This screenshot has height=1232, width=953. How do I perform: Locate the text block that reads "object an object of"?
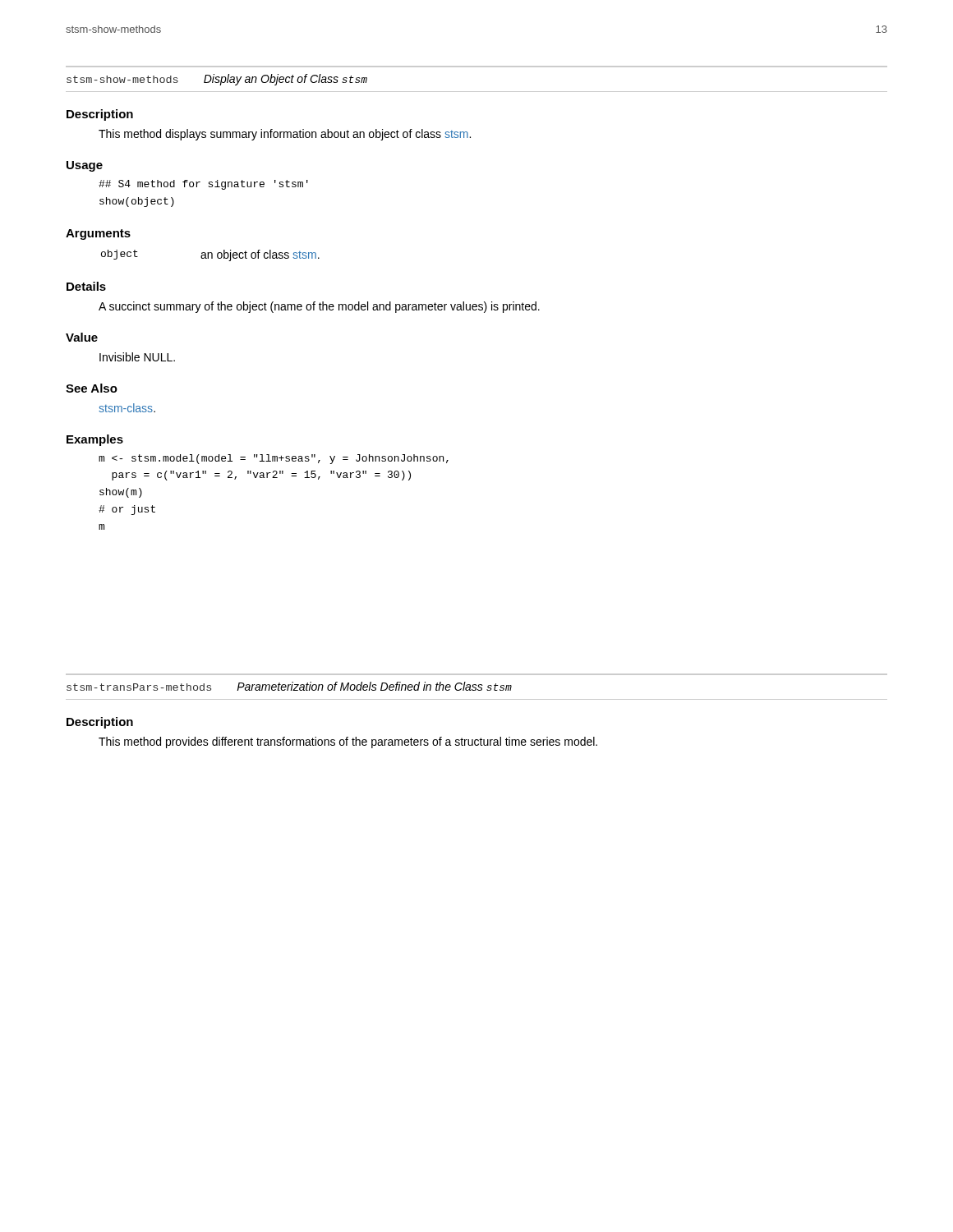click(x=210, y=254)
